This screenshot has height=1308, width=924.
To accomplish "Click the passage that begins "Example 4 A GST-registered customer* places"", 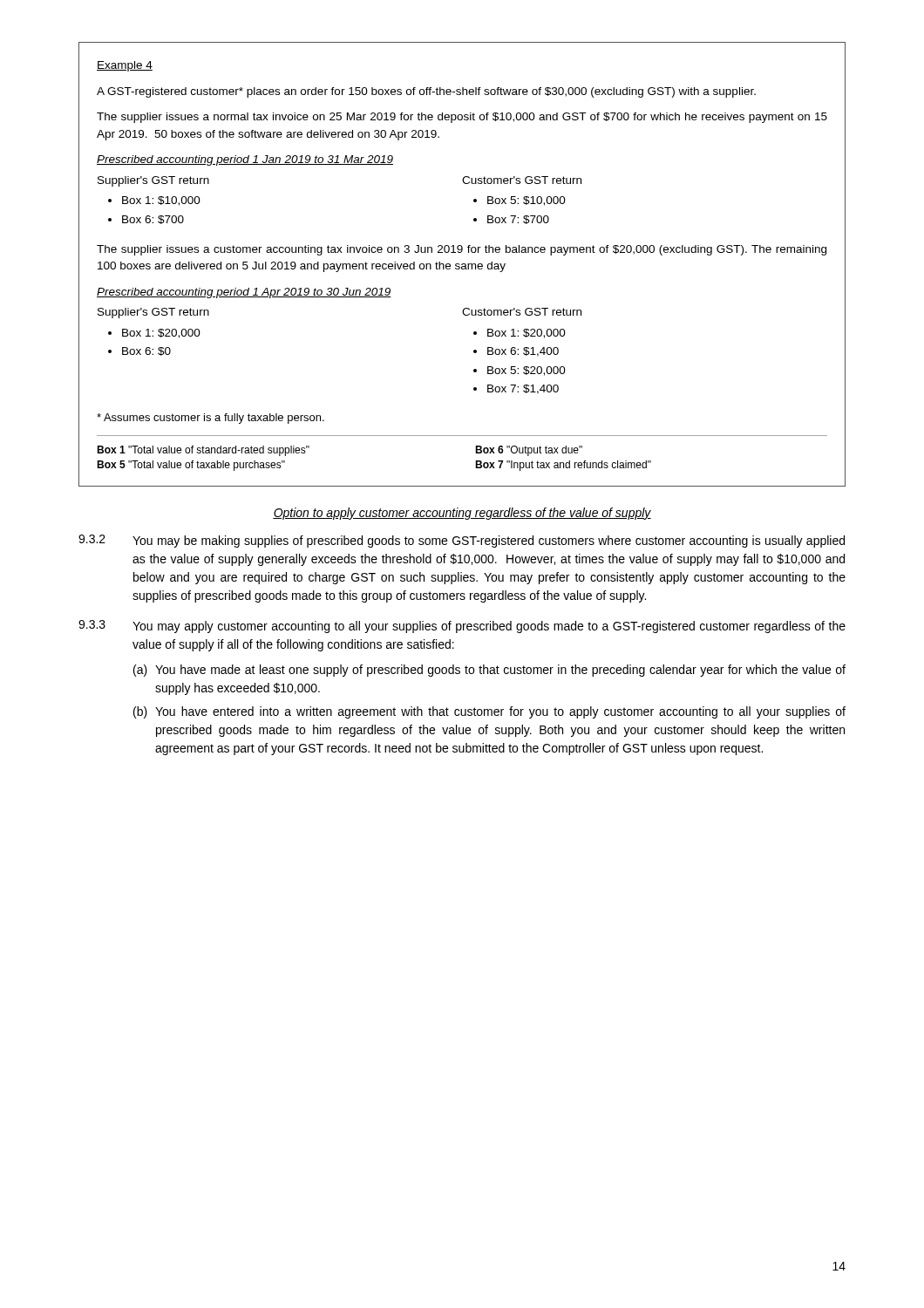I will tap(462, 265).
